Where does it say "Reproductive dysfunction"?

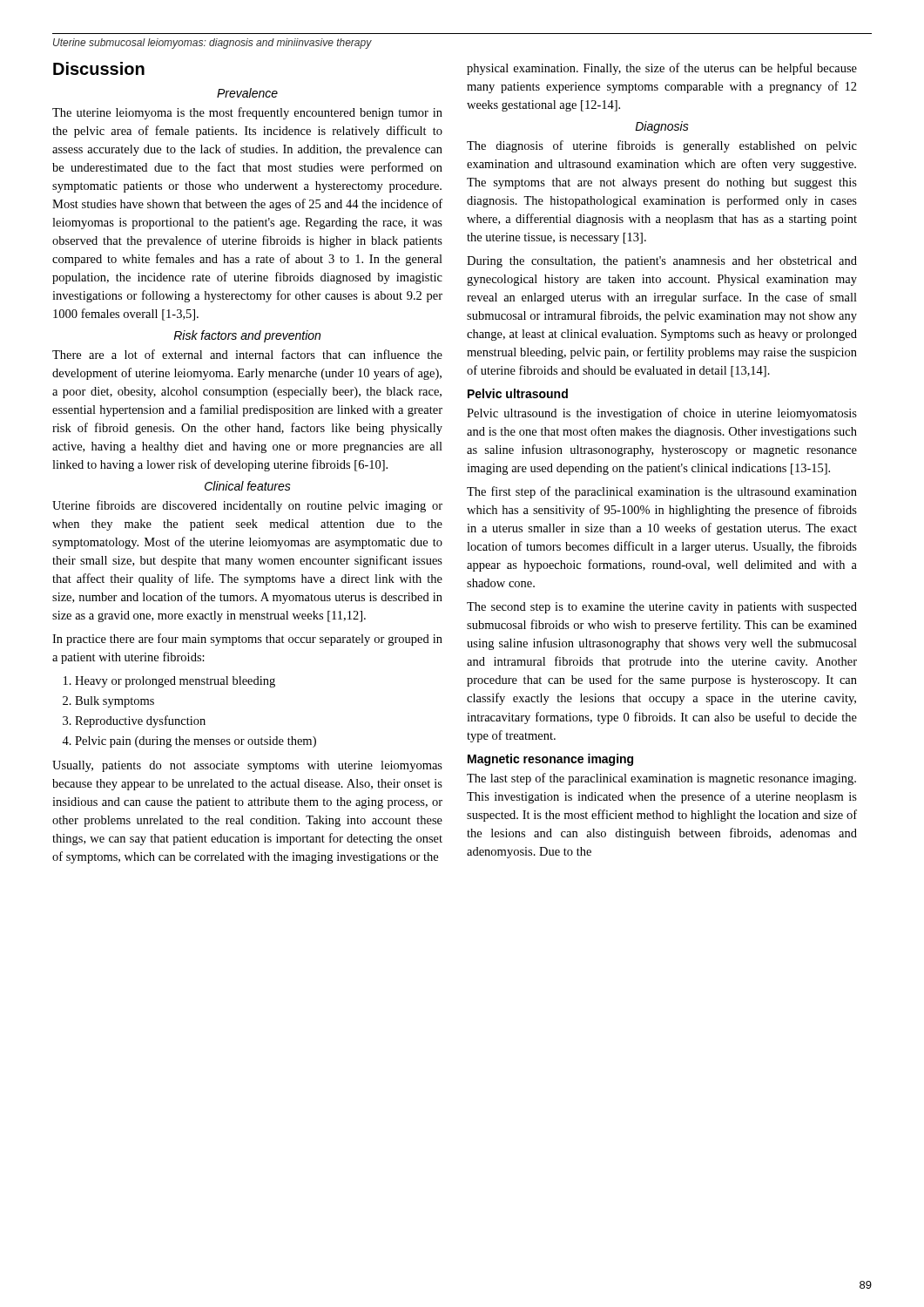pos(134,721)
